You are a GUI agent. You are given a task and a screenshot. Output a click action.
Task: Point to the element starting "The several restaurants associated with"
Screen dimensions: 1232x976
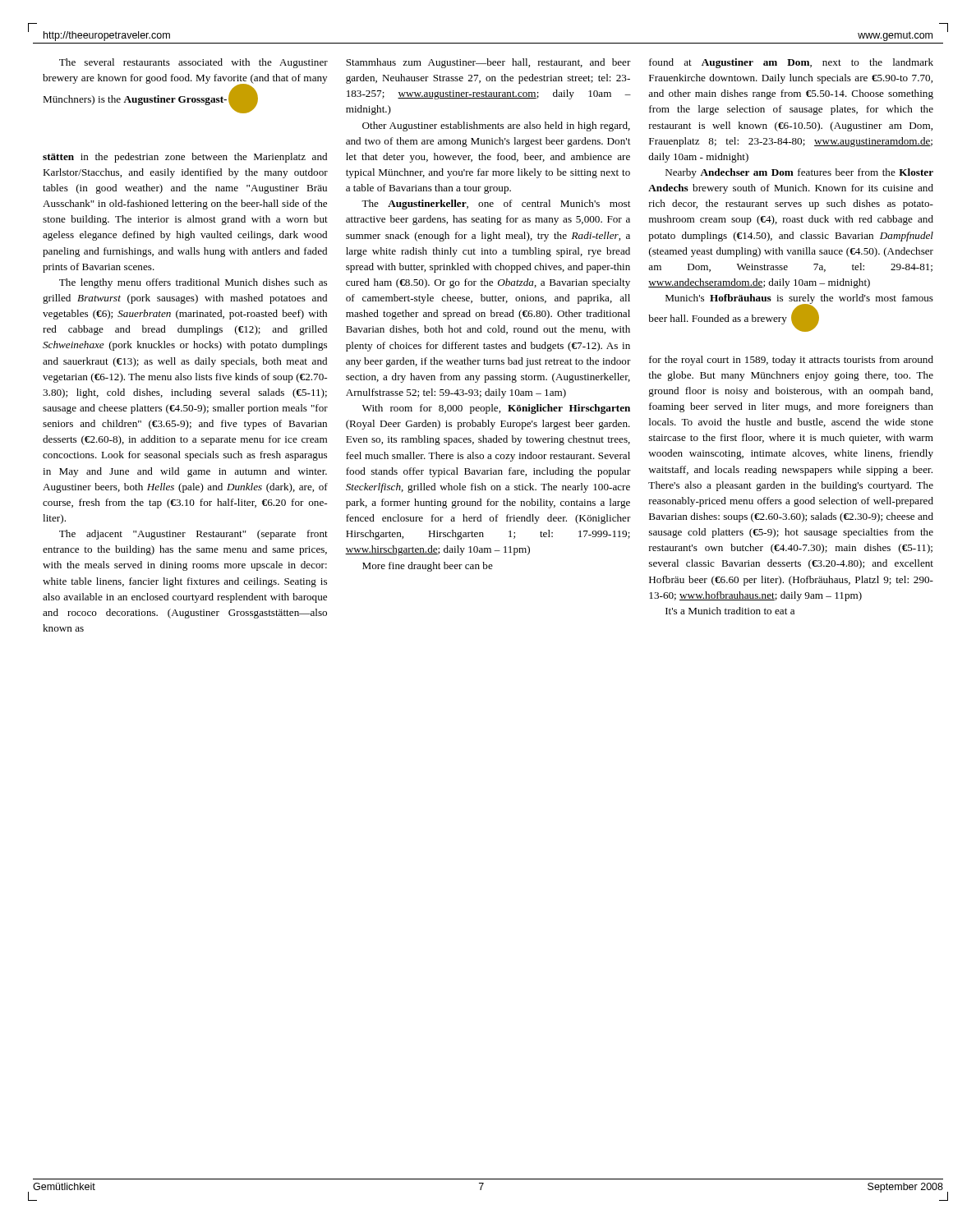(185, 345)
